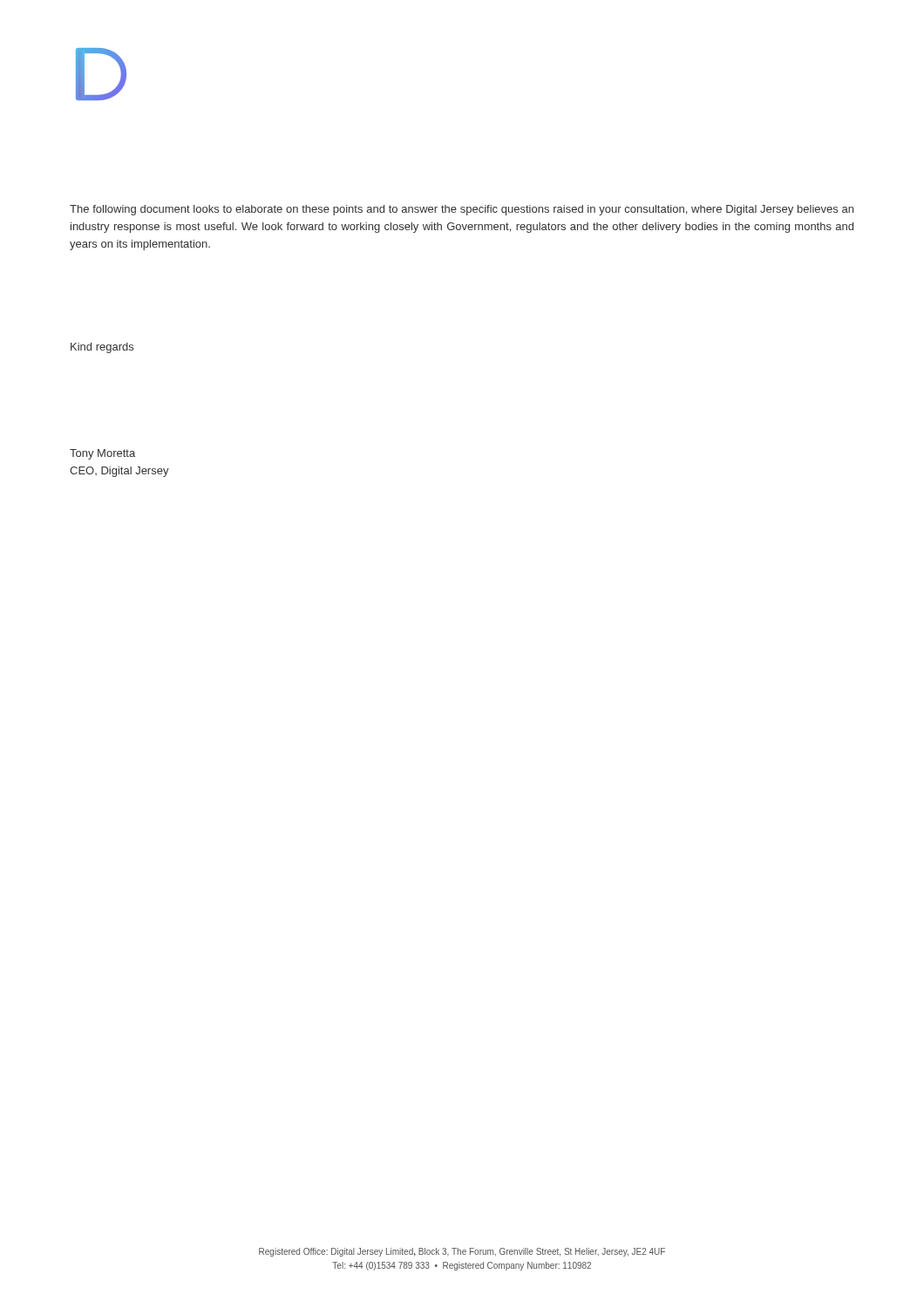This screenshot has width=924, height=1308.
Task: Click on the text block starting "Tony Moretta CEO,"
Action: coord(119,462)
